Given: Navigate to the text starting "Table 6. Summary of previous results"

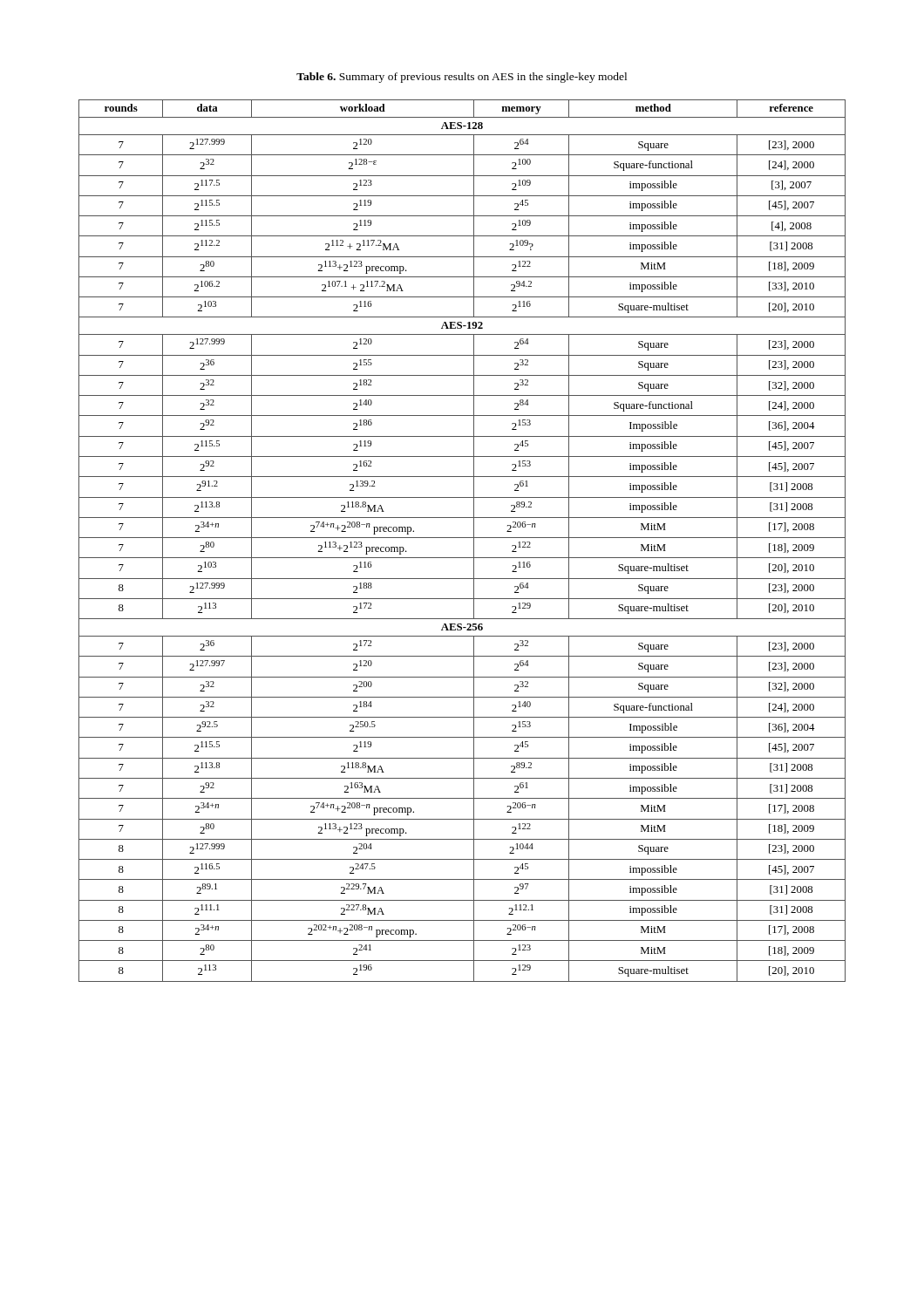Looking at the screenshot, I should coord(462,76).
